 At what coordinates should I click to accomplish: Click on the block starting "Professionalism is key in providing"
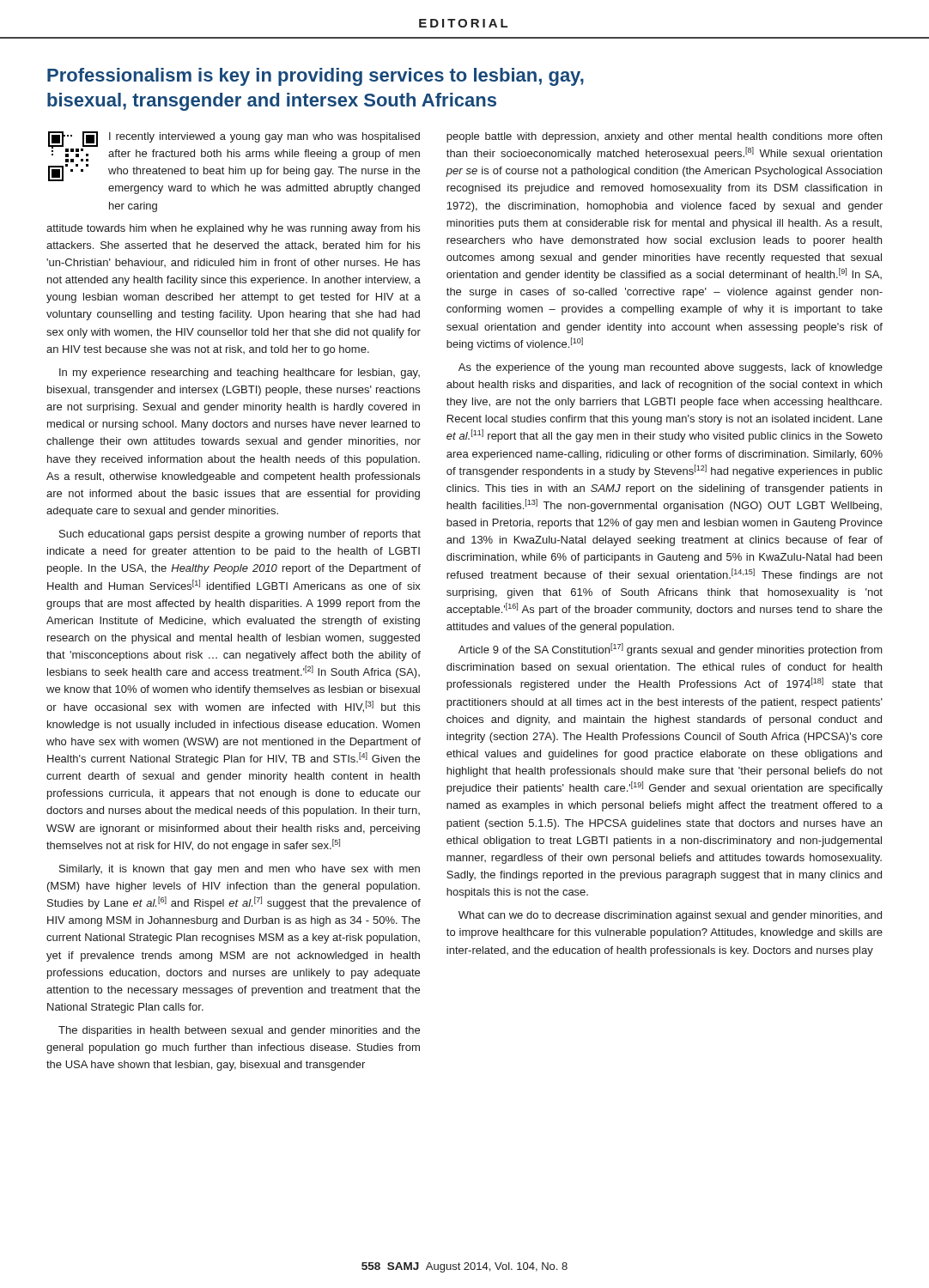pos(464,88)
